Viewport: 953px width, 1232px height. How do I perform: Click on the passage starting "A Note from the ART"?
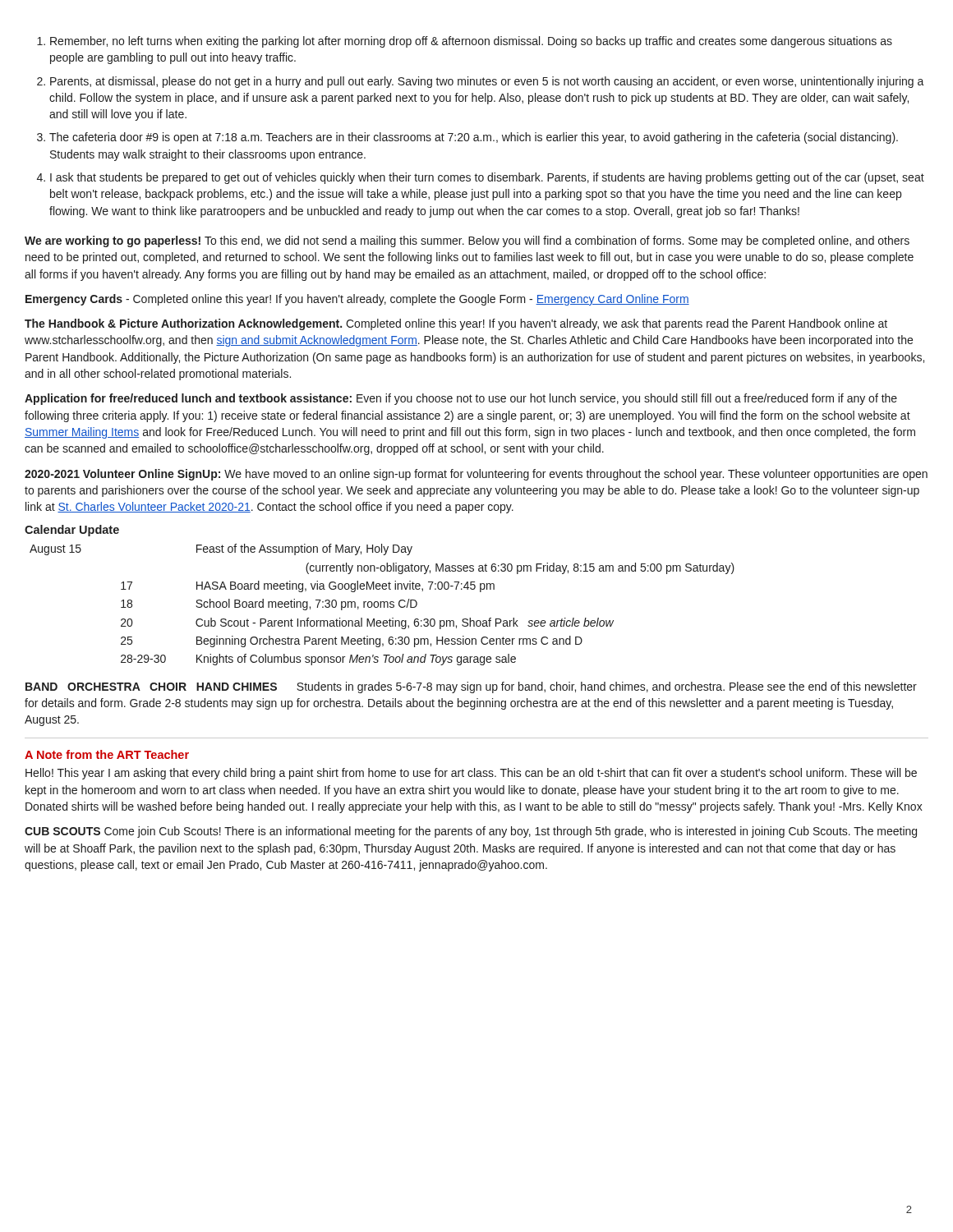coord(107,755)
